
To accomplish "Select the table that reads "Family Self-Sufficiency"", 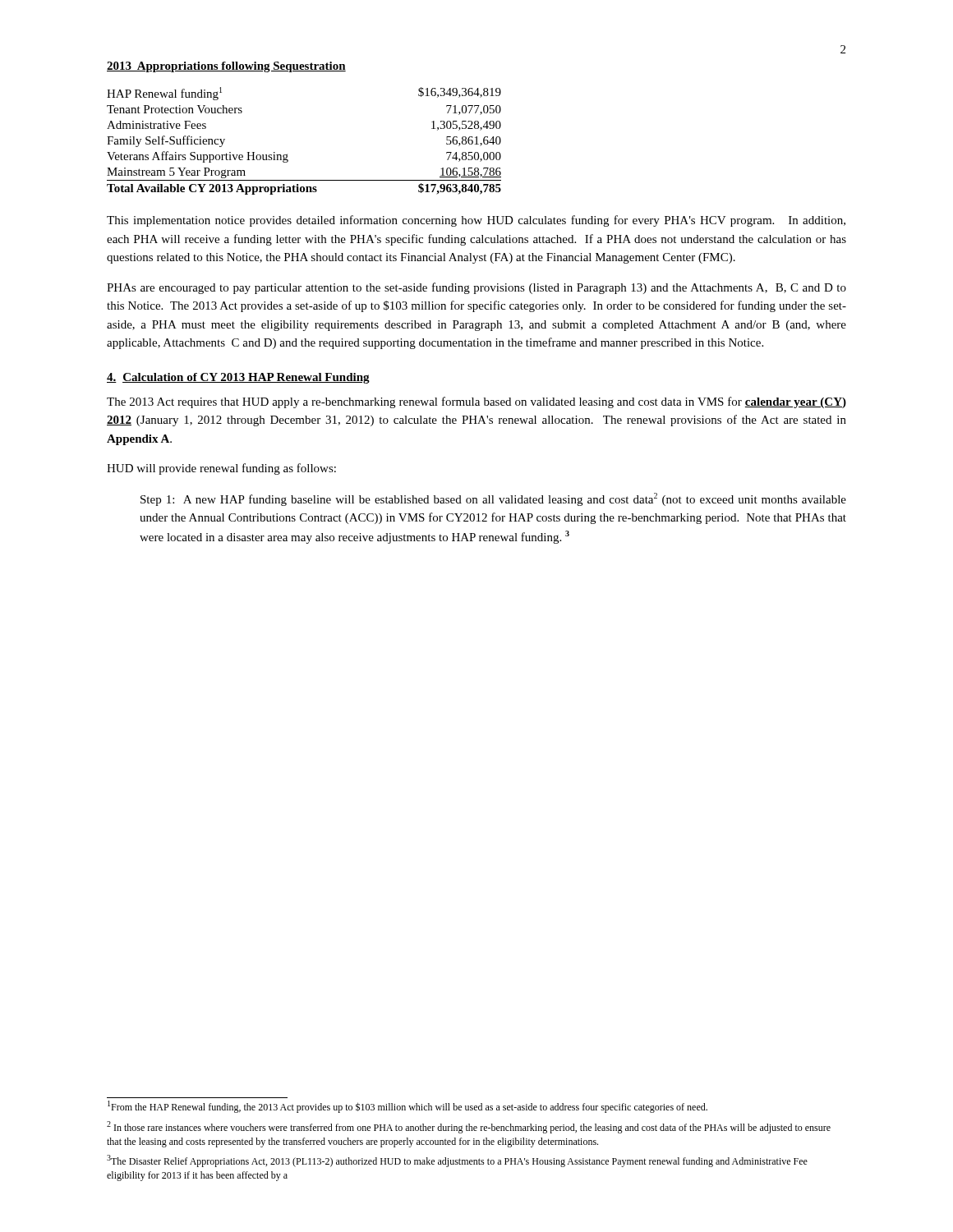I will pyautogui.click(x=476, y=140).
